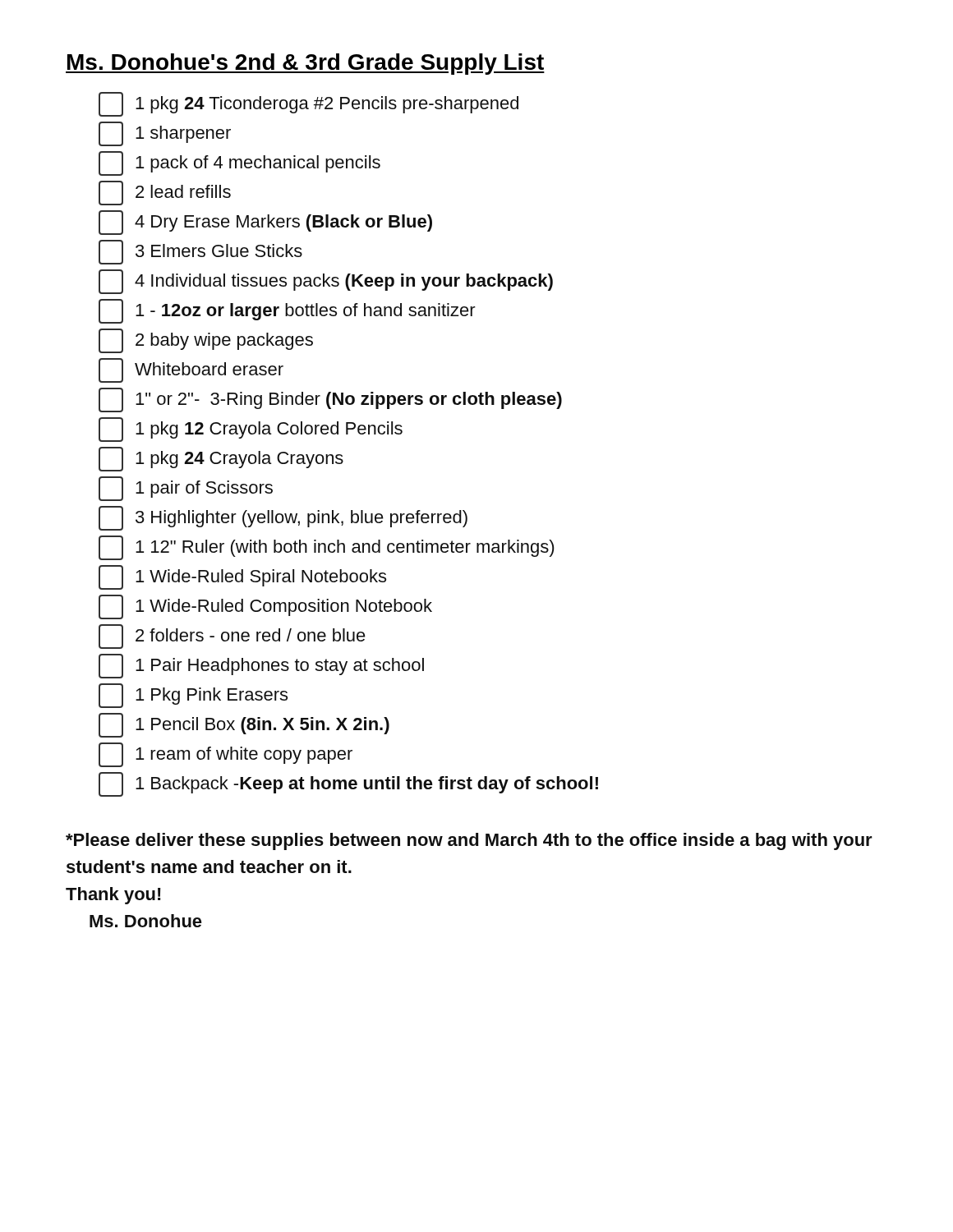Point to the block beginning "1 - 12oz or larger"
953x1232 pixels.
(287, 310)
